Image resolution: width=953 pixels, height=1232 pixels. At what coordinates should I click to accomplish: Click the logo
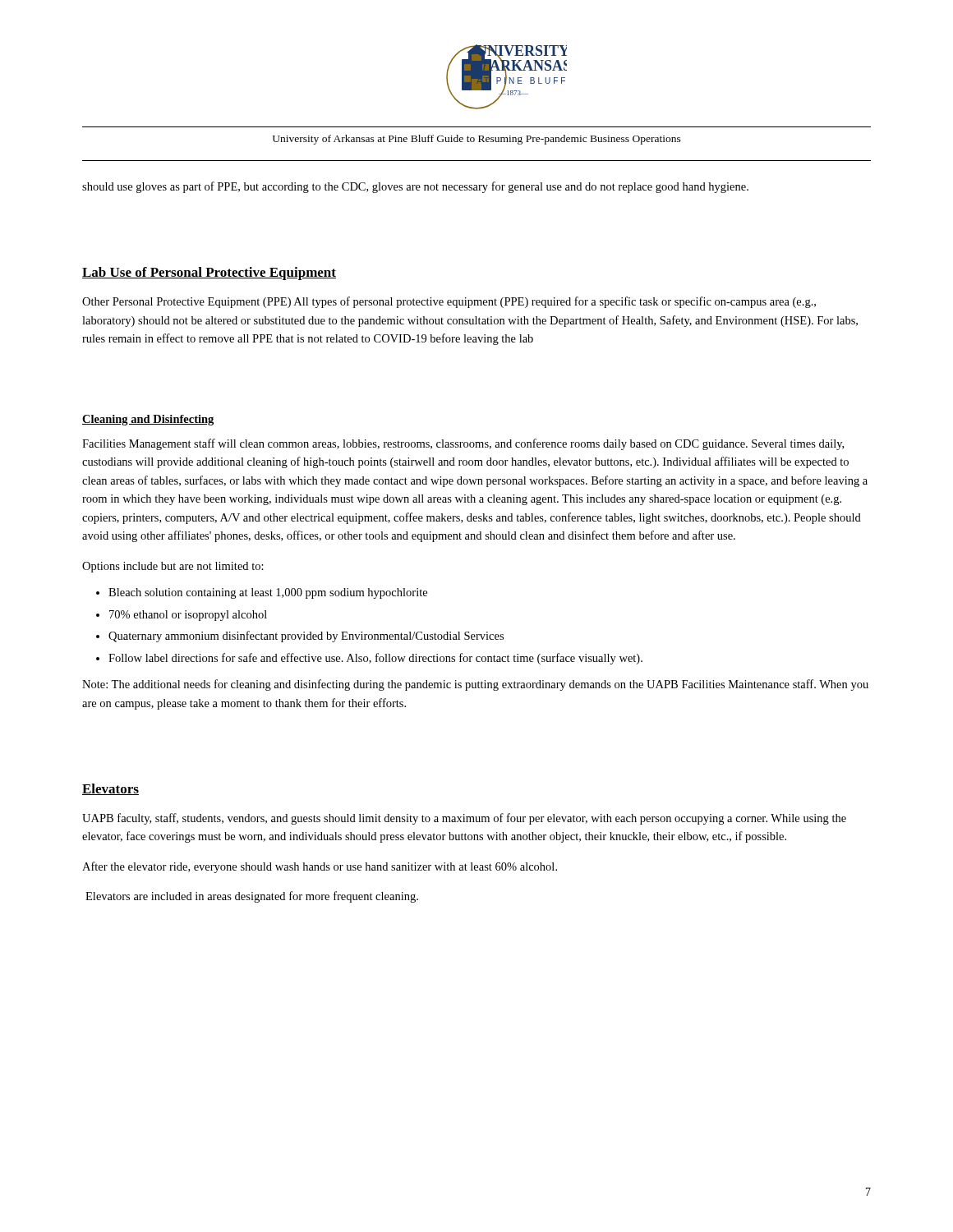[x=476, y=78]
